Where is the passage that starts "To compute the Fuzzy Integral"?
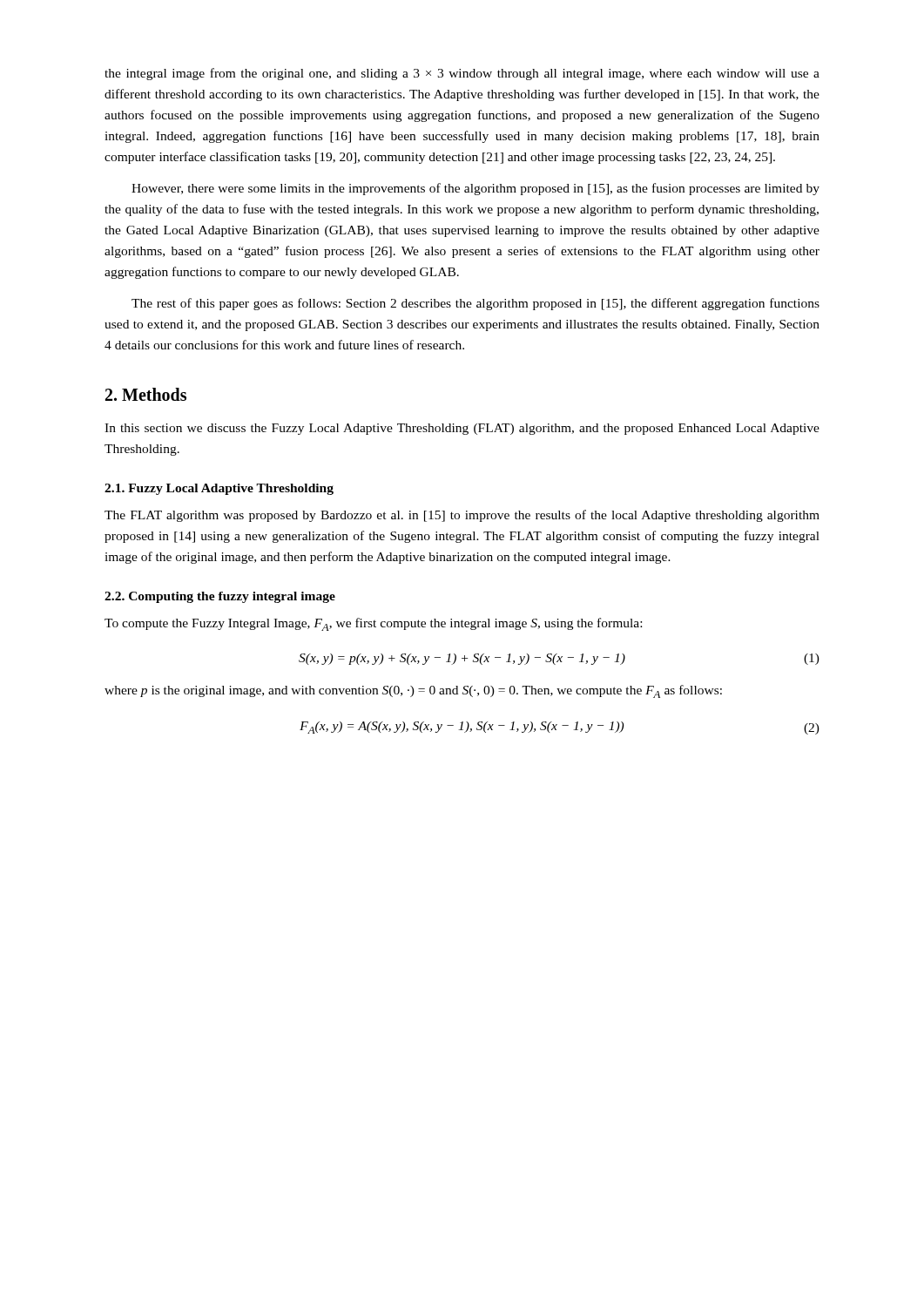This screenshot has height=1307, width=924. pyautogui.click(x=462, y=625)
